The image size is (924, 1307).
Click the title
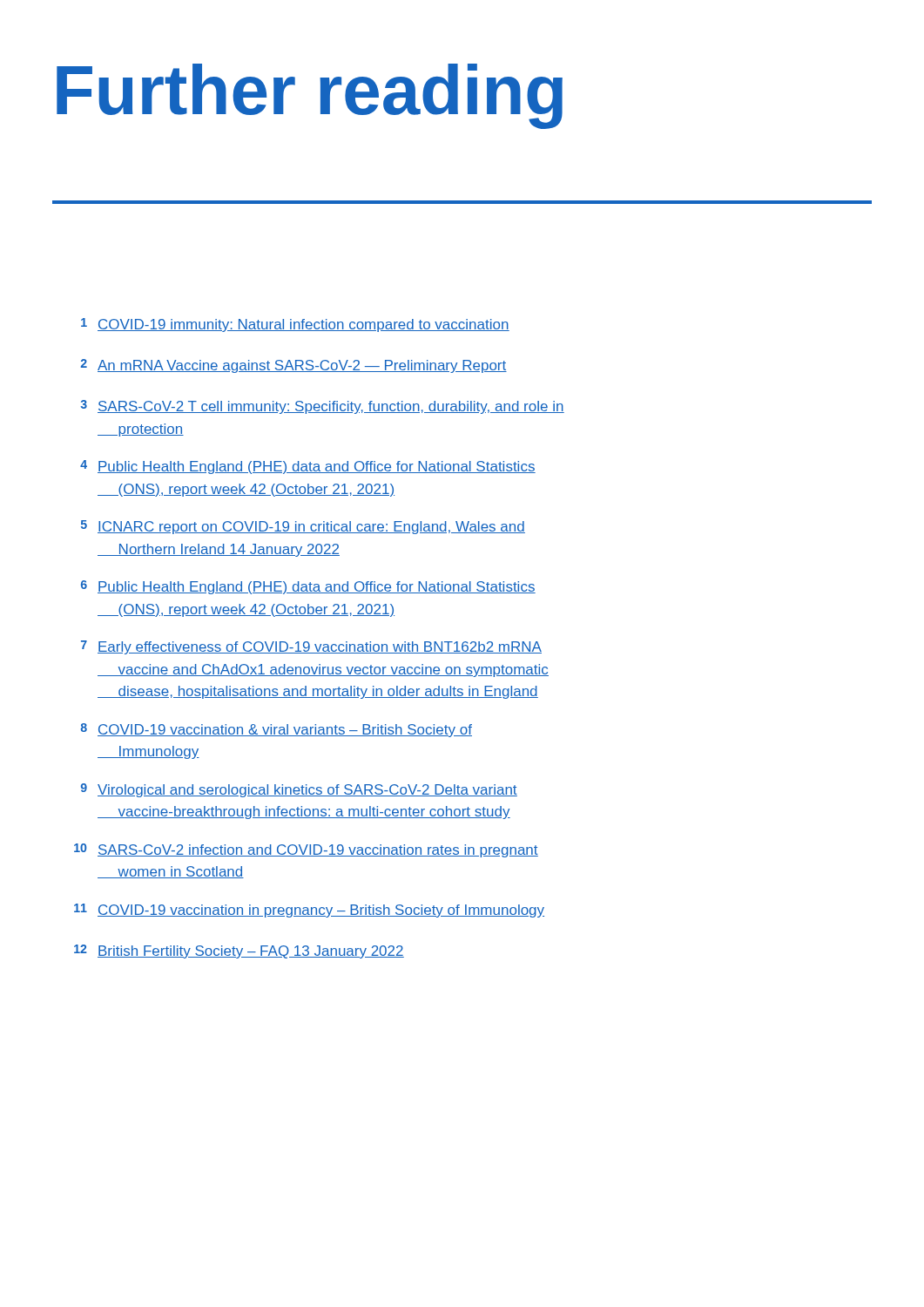click(462, 91)
